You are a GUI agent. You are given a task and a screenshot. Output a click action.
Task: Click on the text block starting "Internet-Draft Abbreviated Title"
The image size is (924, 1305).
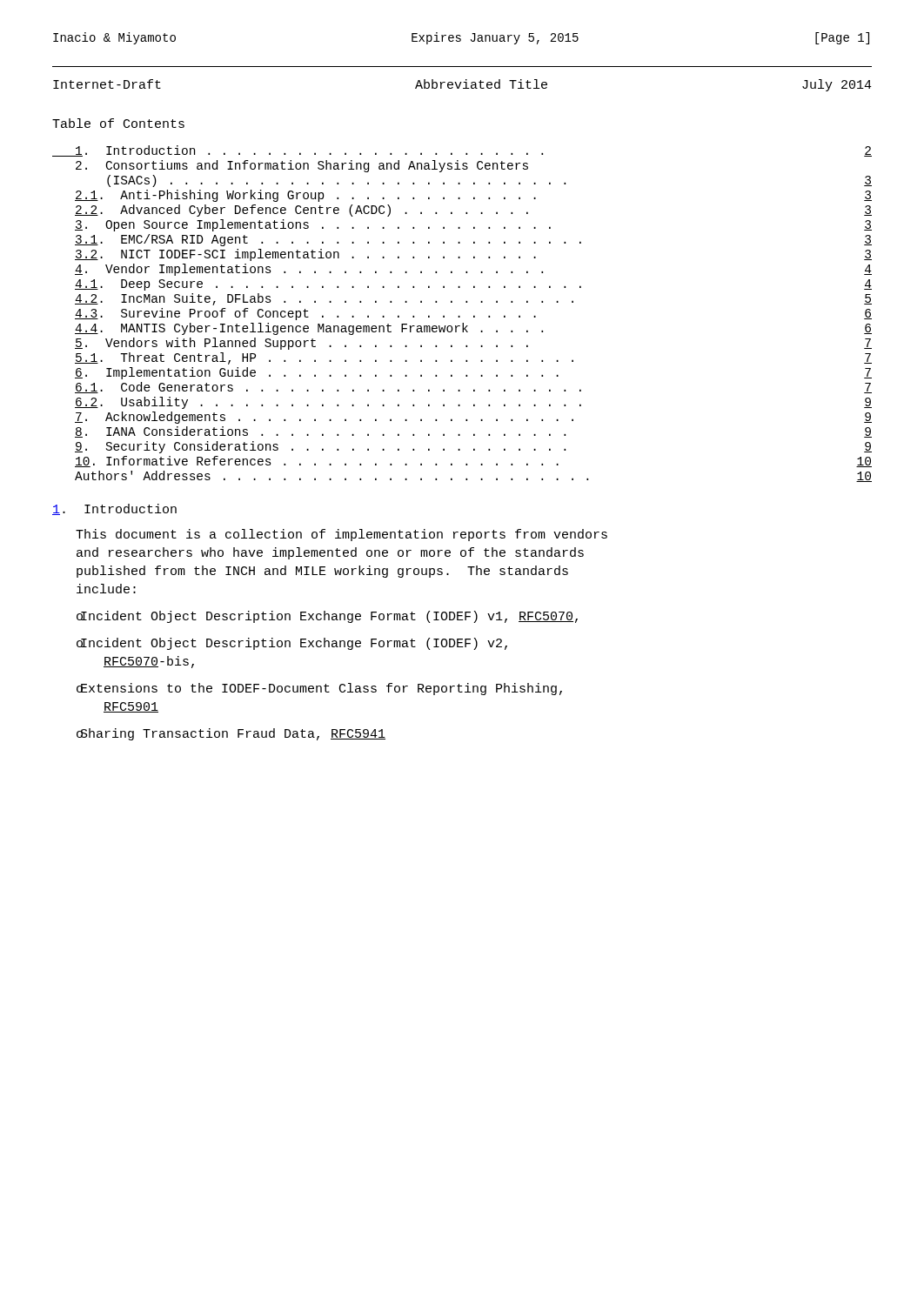click(x=462, y=86)
